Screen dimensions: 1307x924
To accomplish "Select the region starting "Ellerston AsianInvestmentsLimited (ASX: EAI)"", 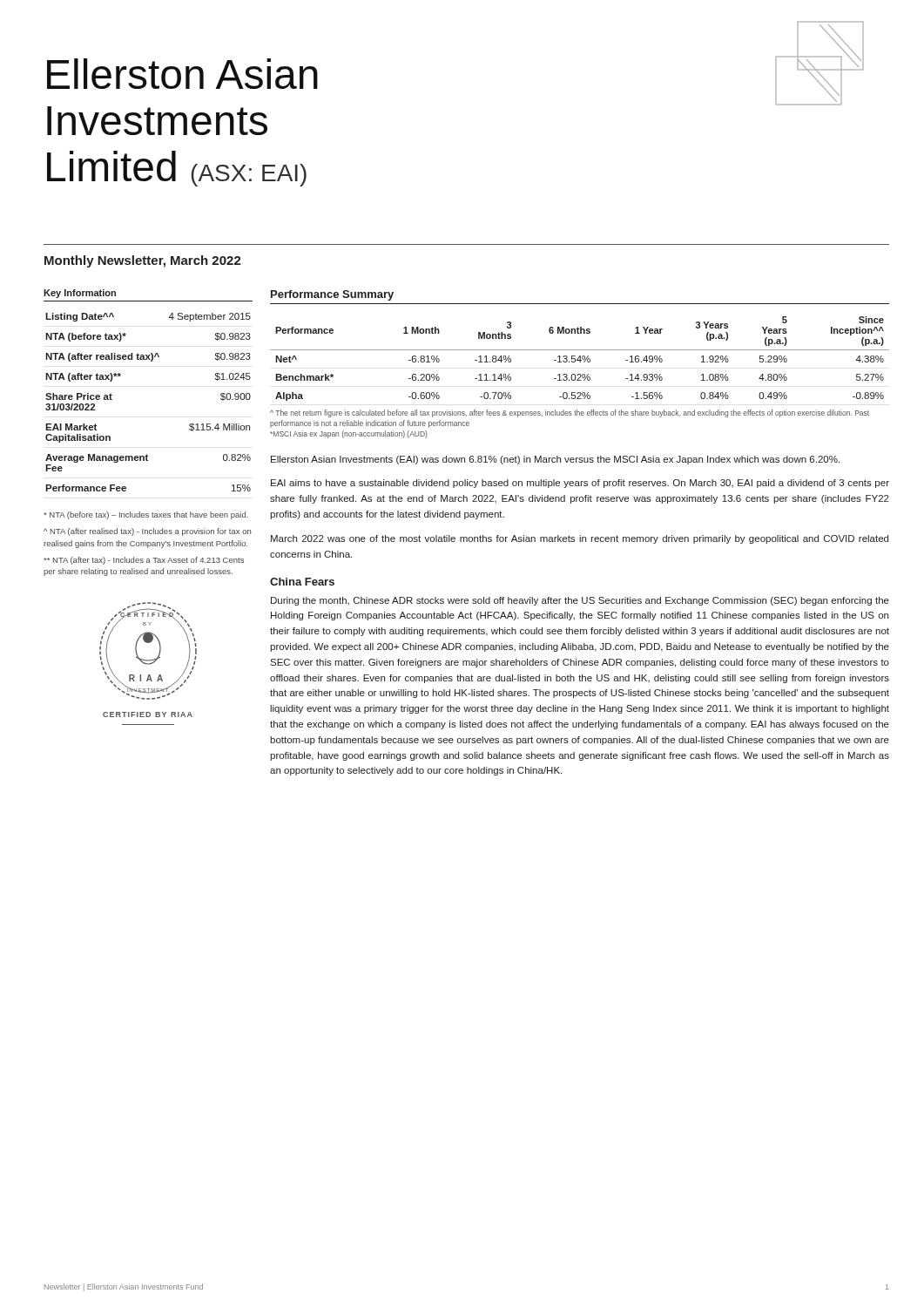I will [x=226, y=121].
